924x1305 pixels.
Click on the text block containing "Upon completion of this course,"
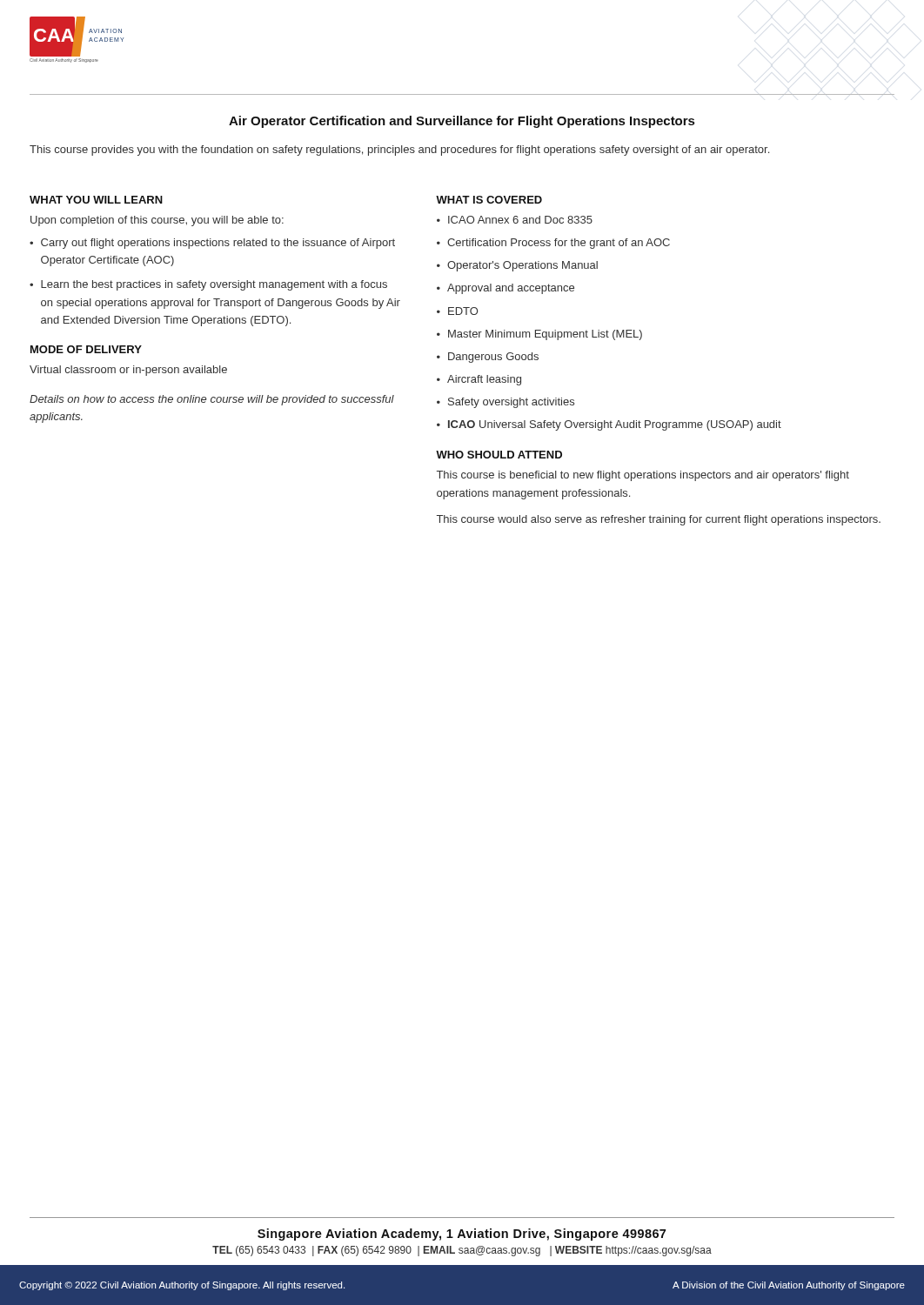(x=157, y=220)
